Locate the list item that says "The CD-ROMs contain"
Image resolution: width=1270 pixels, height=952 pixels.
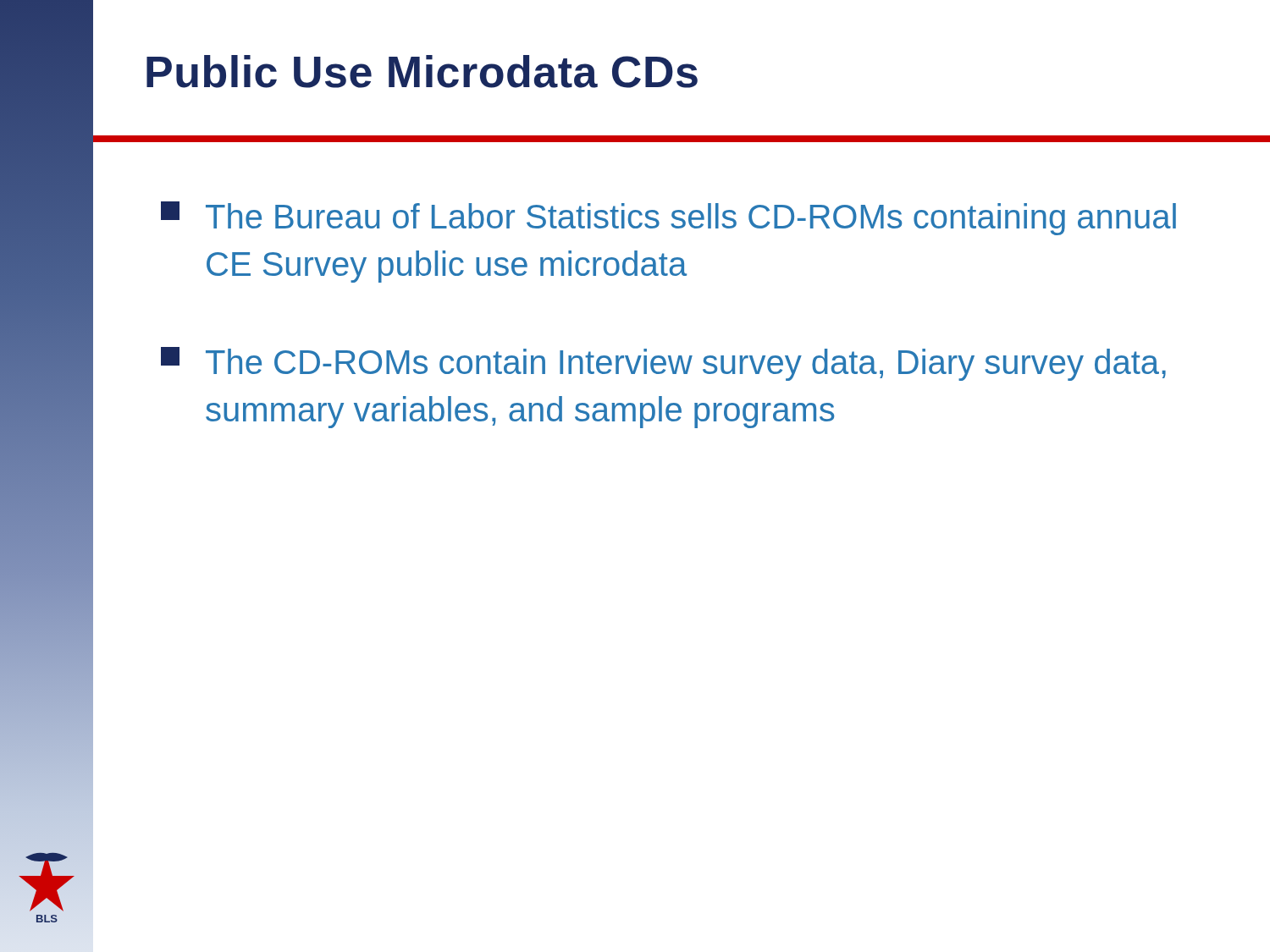click(682, 386)
